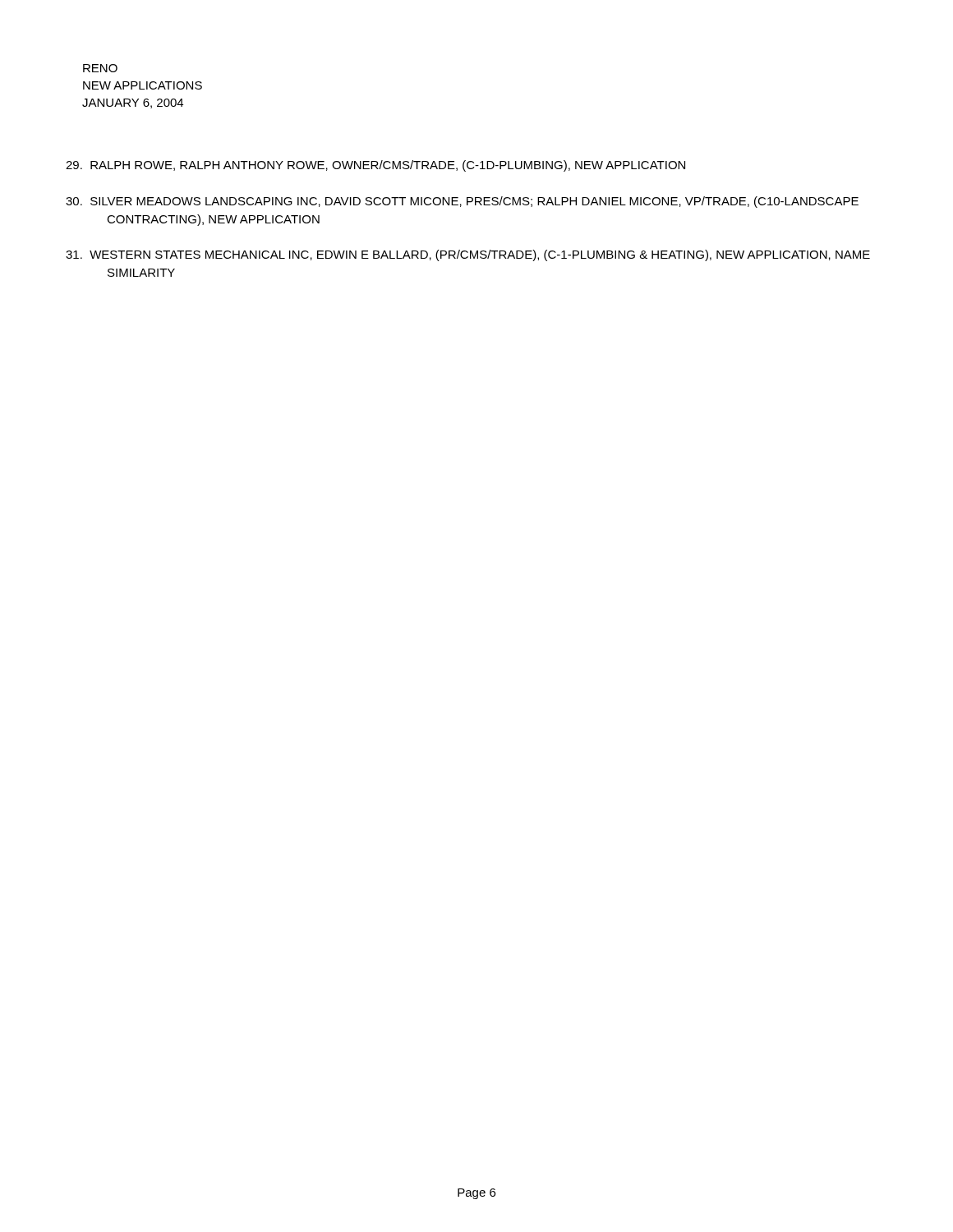Select the element starting "31. WESTERN STATES MECHANICAL INC,"
Image resolution: width=953 pixels, height=1232 pixels.
click(x=468, y=263)
